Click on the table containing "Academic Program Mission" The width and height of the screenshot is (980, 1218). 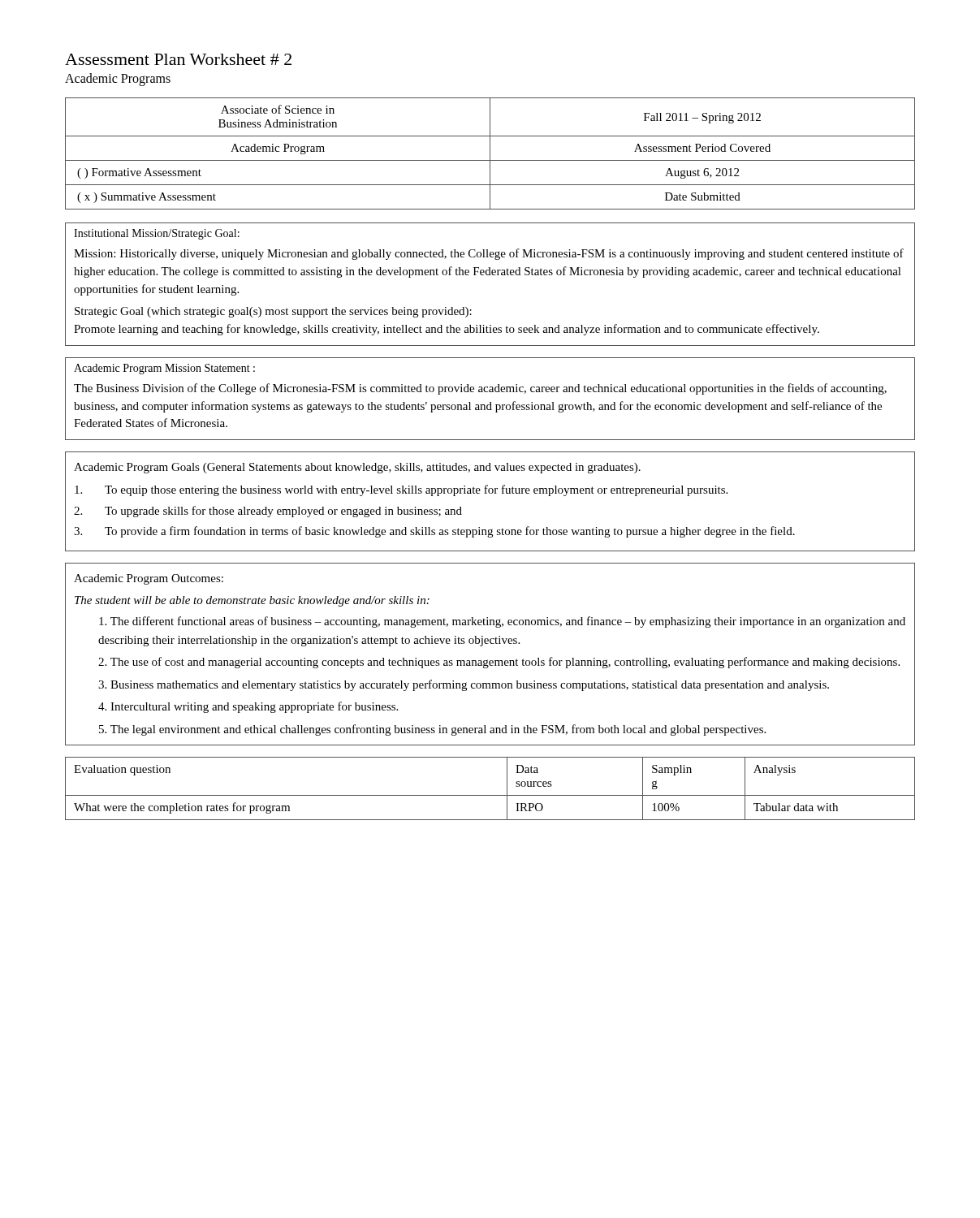(x=490, y=399)
